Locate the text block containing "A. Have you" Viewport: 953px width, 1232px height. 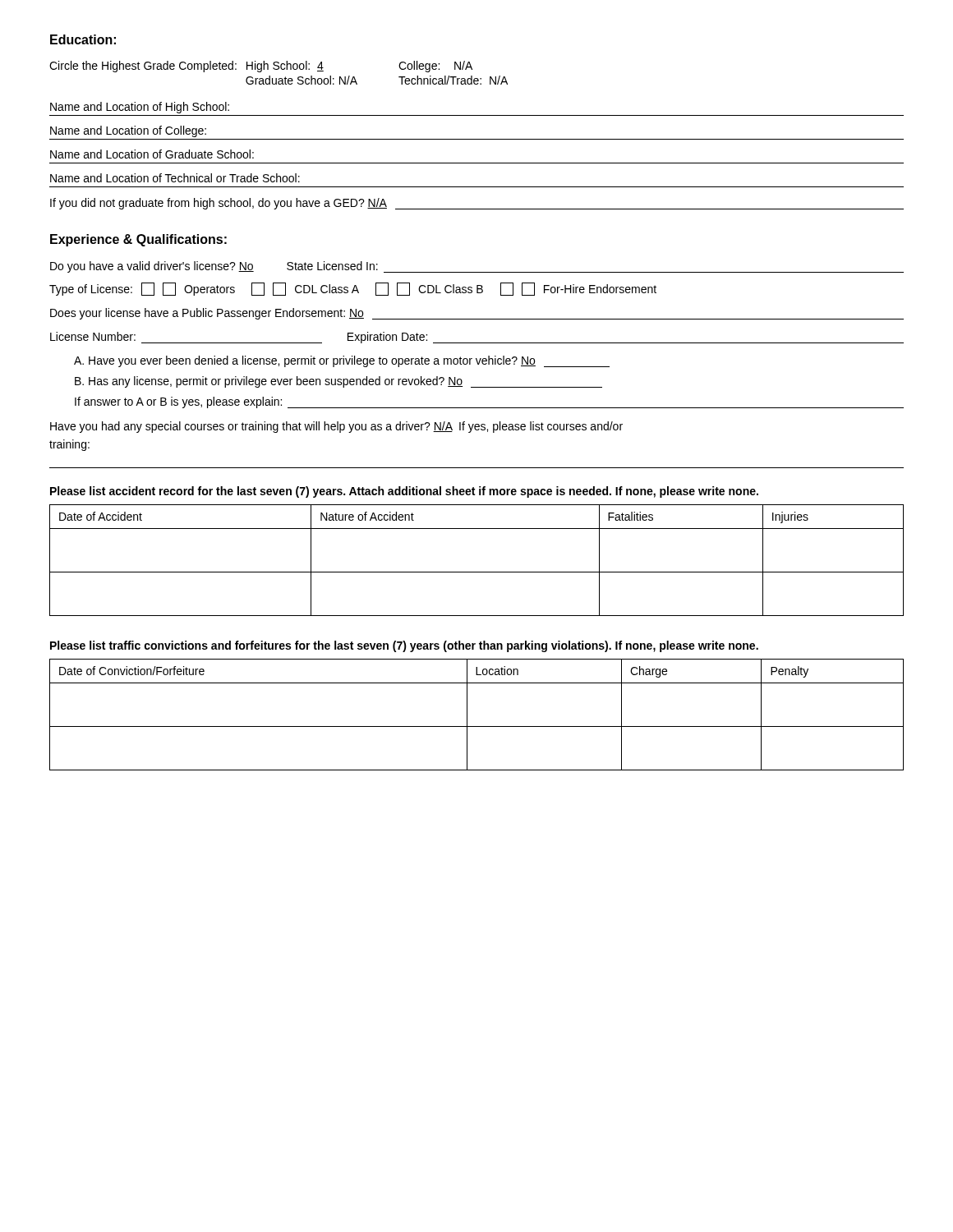[342, 360]
